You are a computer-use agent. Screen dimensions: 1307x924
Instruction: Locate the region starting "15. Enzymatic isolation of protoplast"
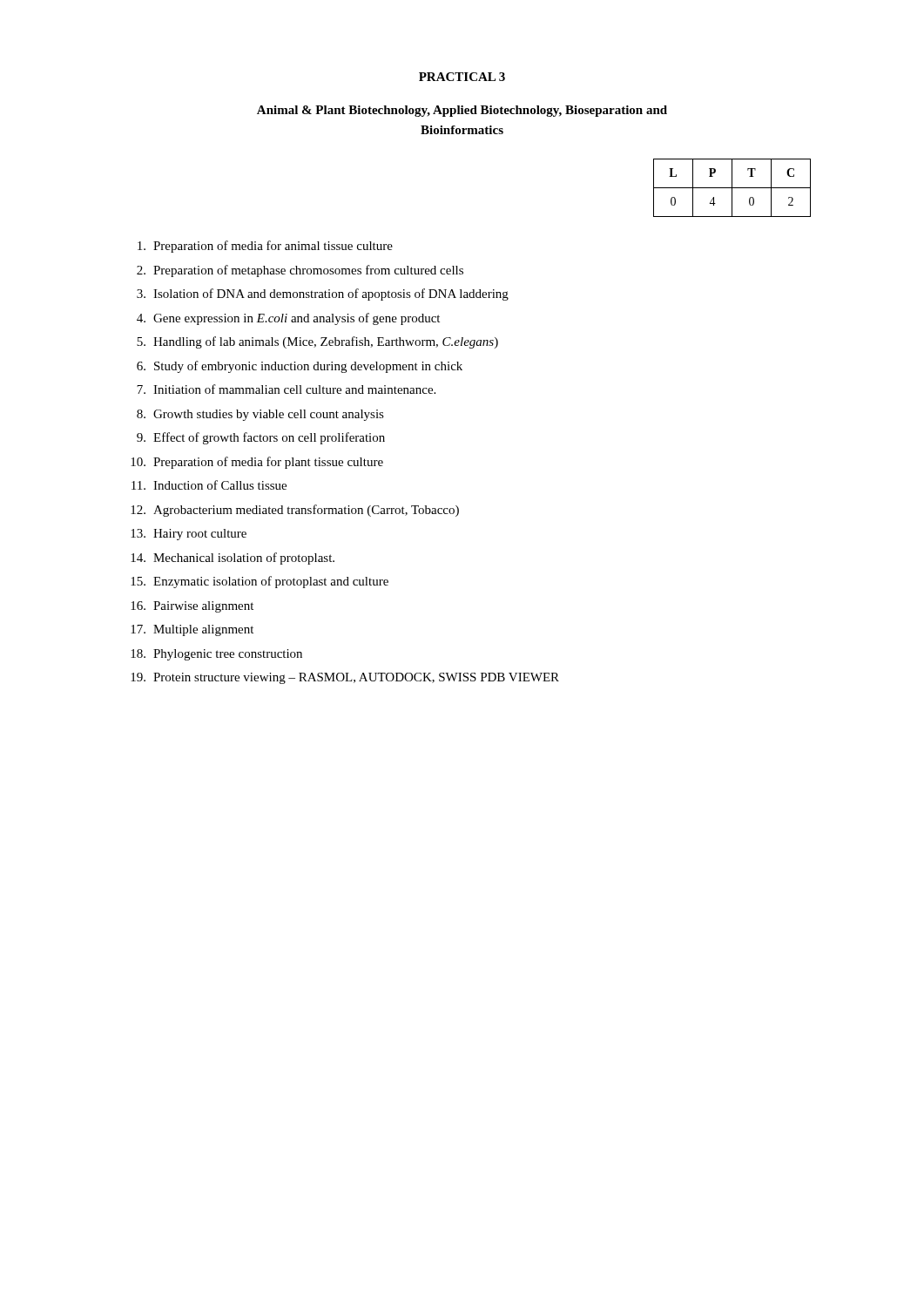251,581
